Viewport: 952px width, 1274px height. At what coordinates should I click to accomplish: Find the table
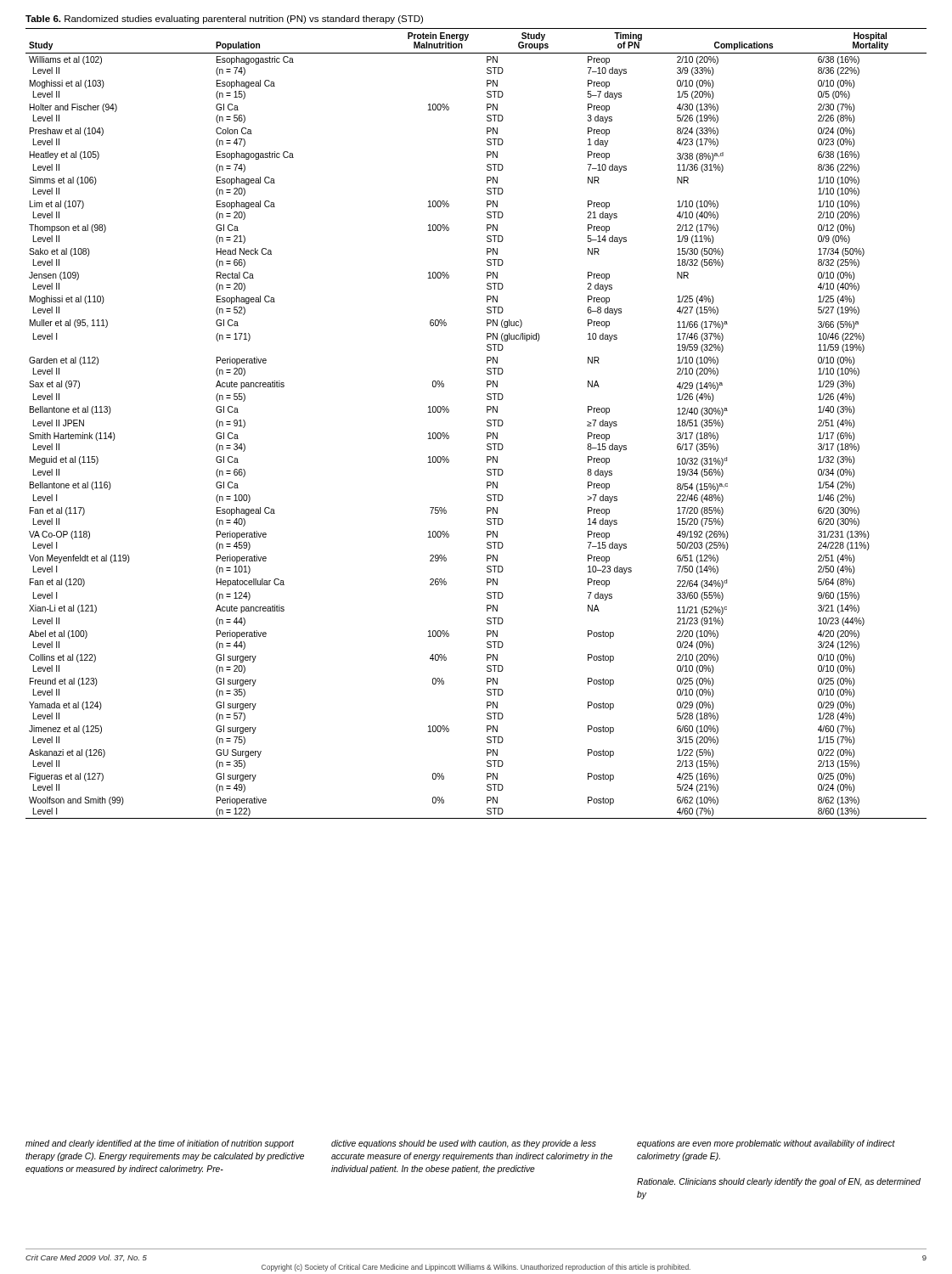[x=476, y=423]
